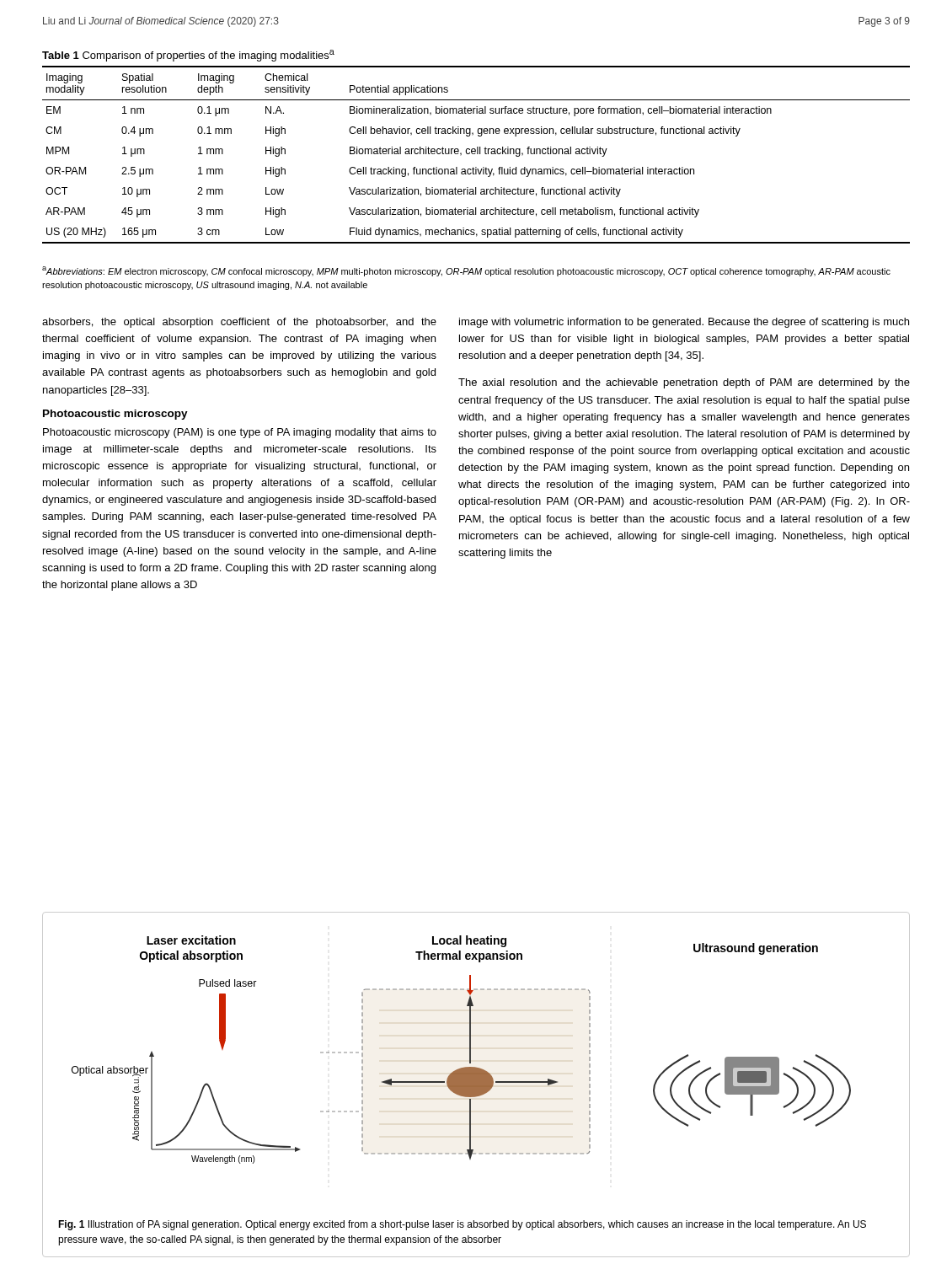Point to the block beginning "Photoacoustic microscopy (PAM) is one"
The image size is (952, 1264).
pos(239,508)
